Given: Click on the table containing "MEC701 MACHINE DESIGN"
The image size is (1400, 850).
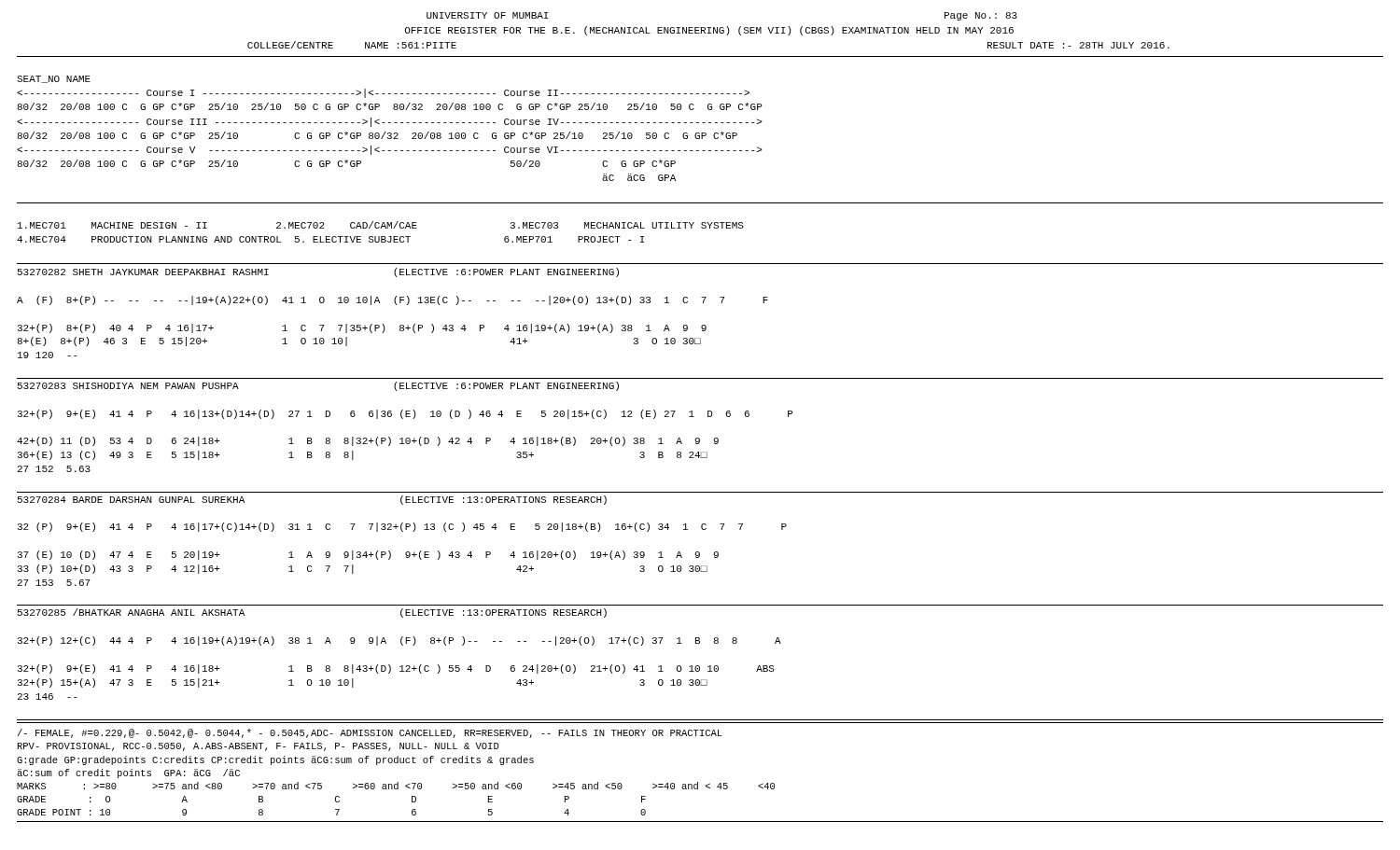Looking at the screenshot, I should click(700, 233).
